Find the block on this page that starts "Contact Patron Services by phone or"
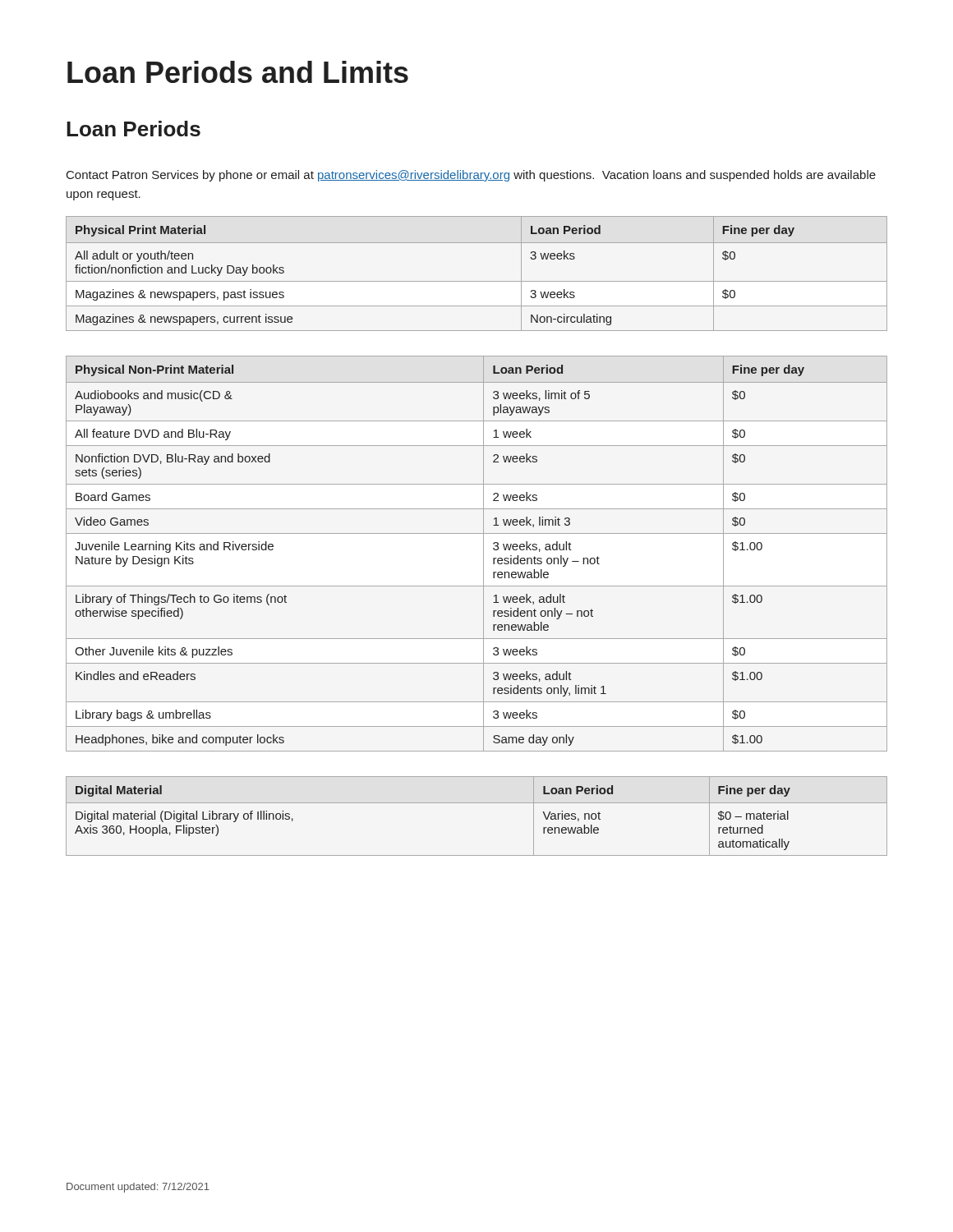This screenshot has width=953, height=1232. point(476,184)
